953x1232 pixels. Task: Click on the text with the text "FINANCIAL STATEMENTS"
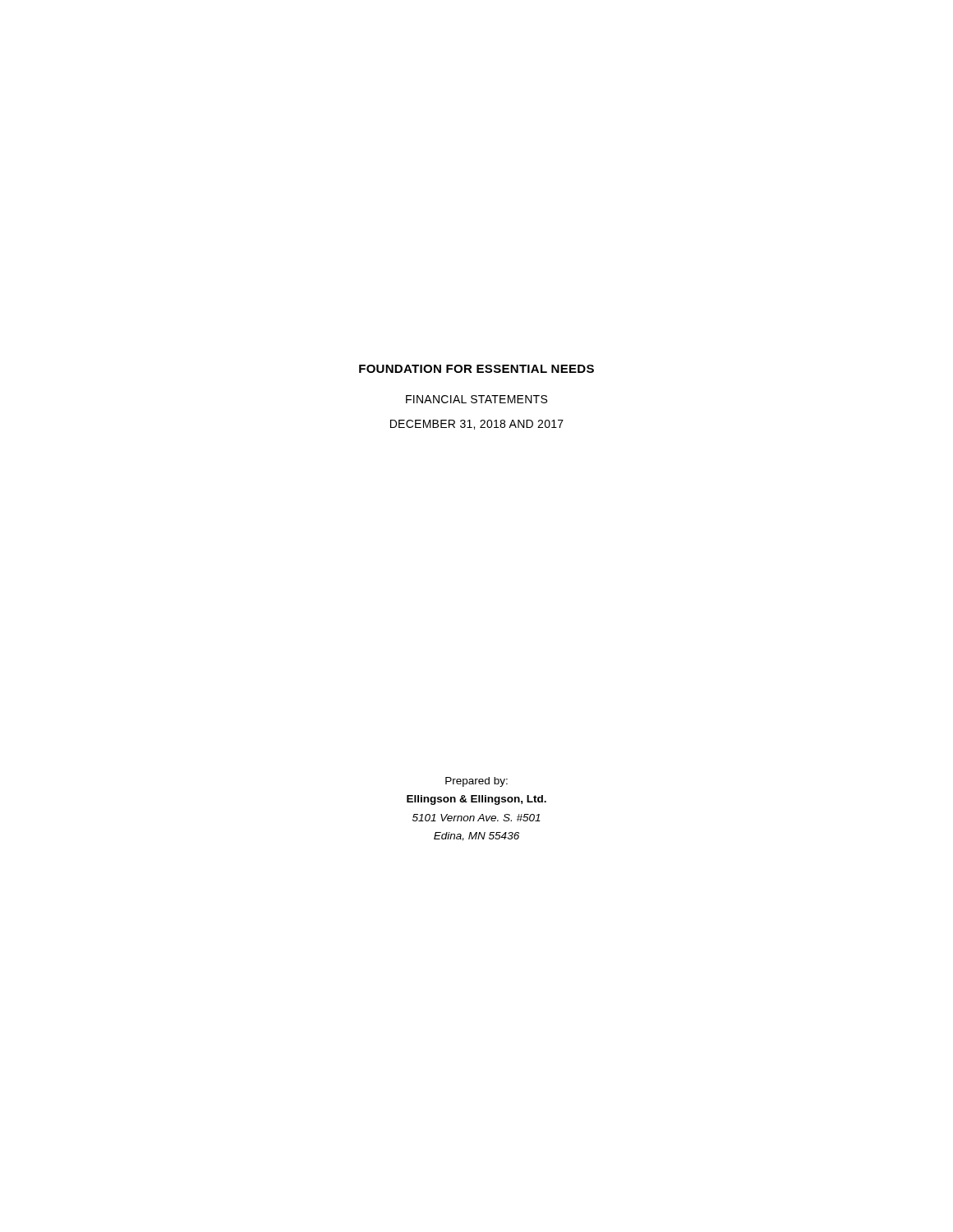coord(476,399)
